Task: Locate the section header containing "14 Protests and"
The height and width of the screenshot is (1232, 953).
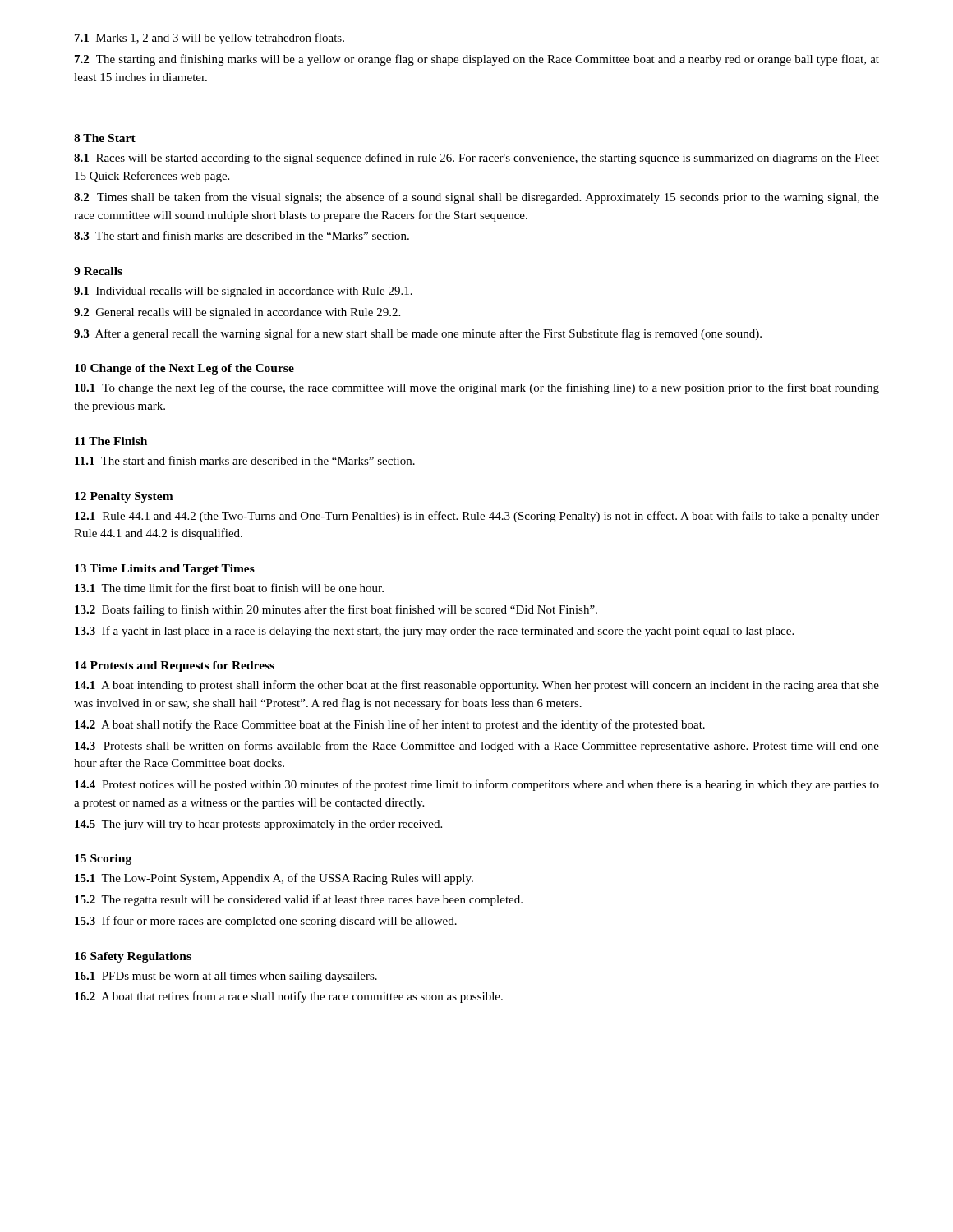Action: pos(174,665)
